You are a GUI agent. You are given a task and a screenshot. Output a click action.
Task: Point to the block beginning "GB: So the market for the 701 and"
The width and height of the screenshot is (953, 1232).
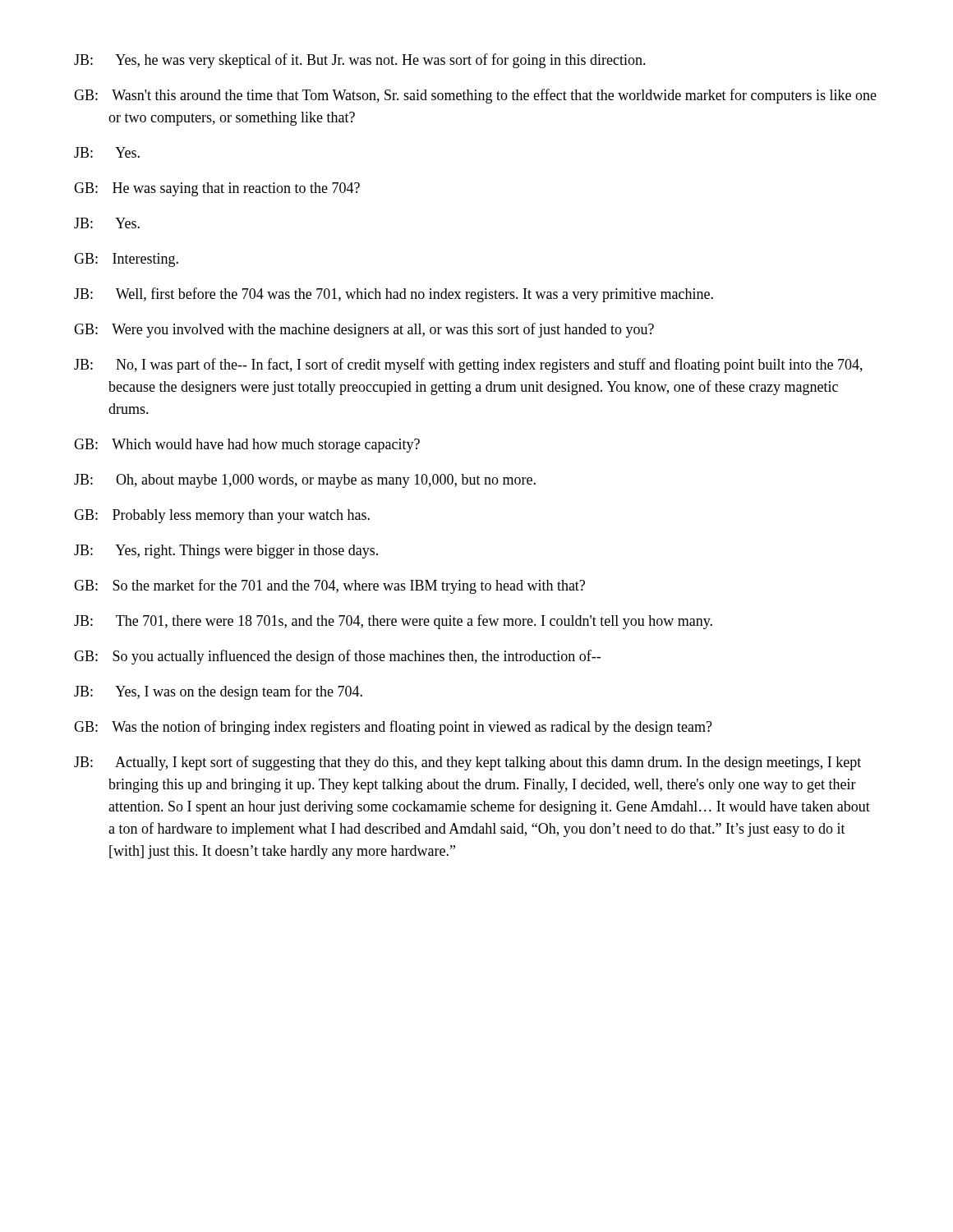[476, 586]
